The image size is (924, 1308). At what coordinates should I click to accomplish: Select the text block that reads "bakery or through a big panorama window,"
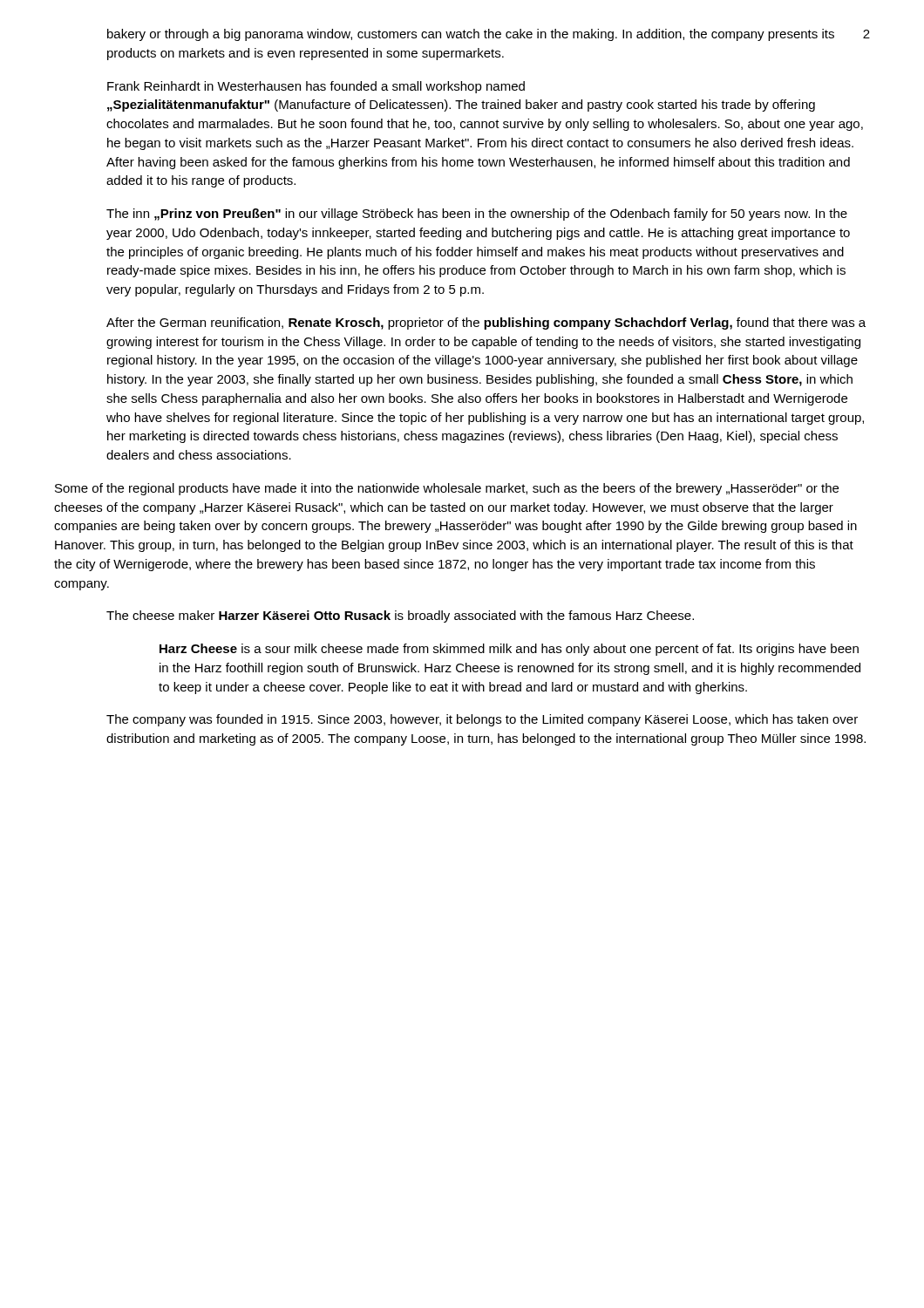pos(471,43)
